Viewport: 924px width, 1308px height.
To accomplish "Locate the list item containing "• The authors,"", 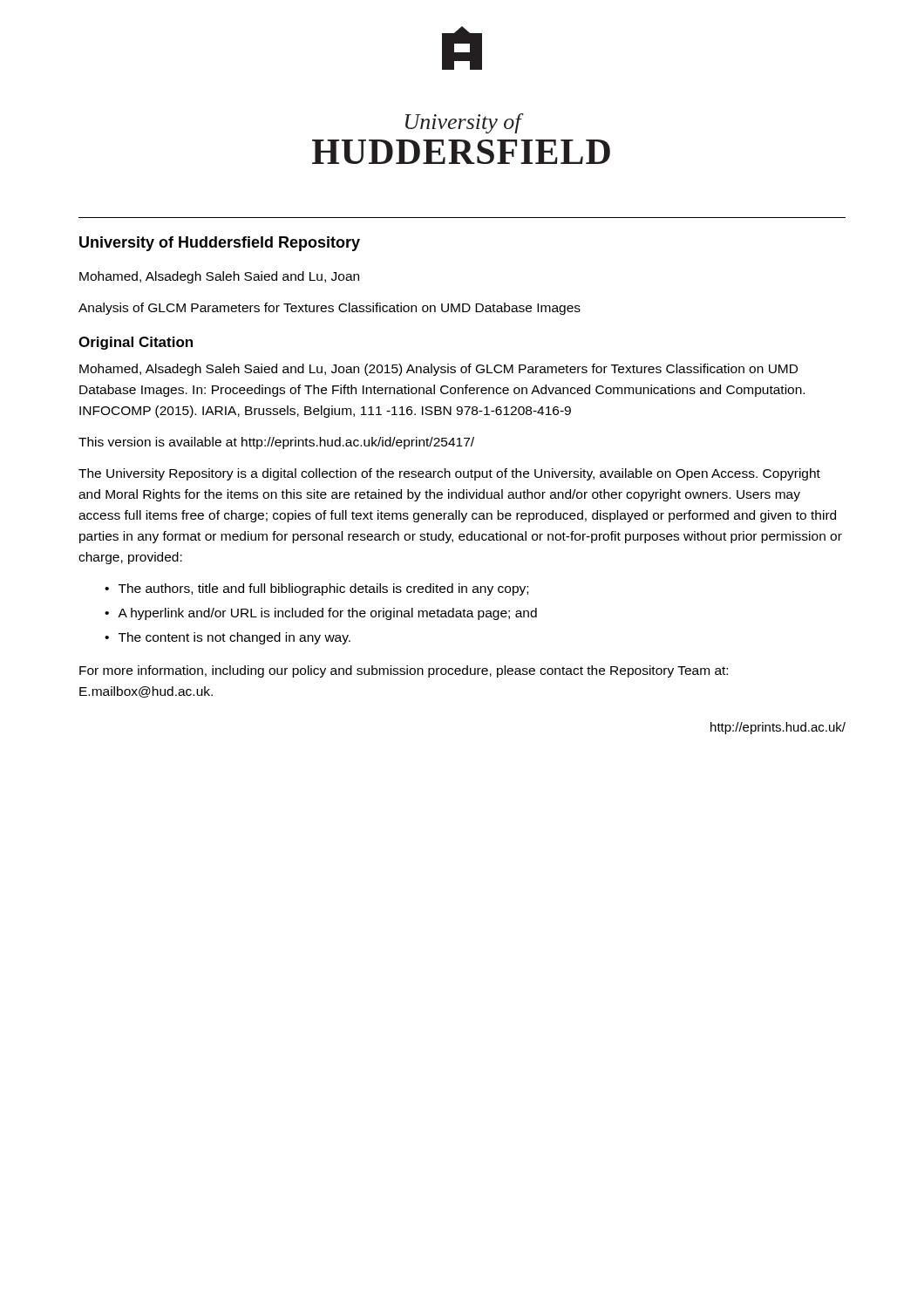I will [x=317, y=589].
